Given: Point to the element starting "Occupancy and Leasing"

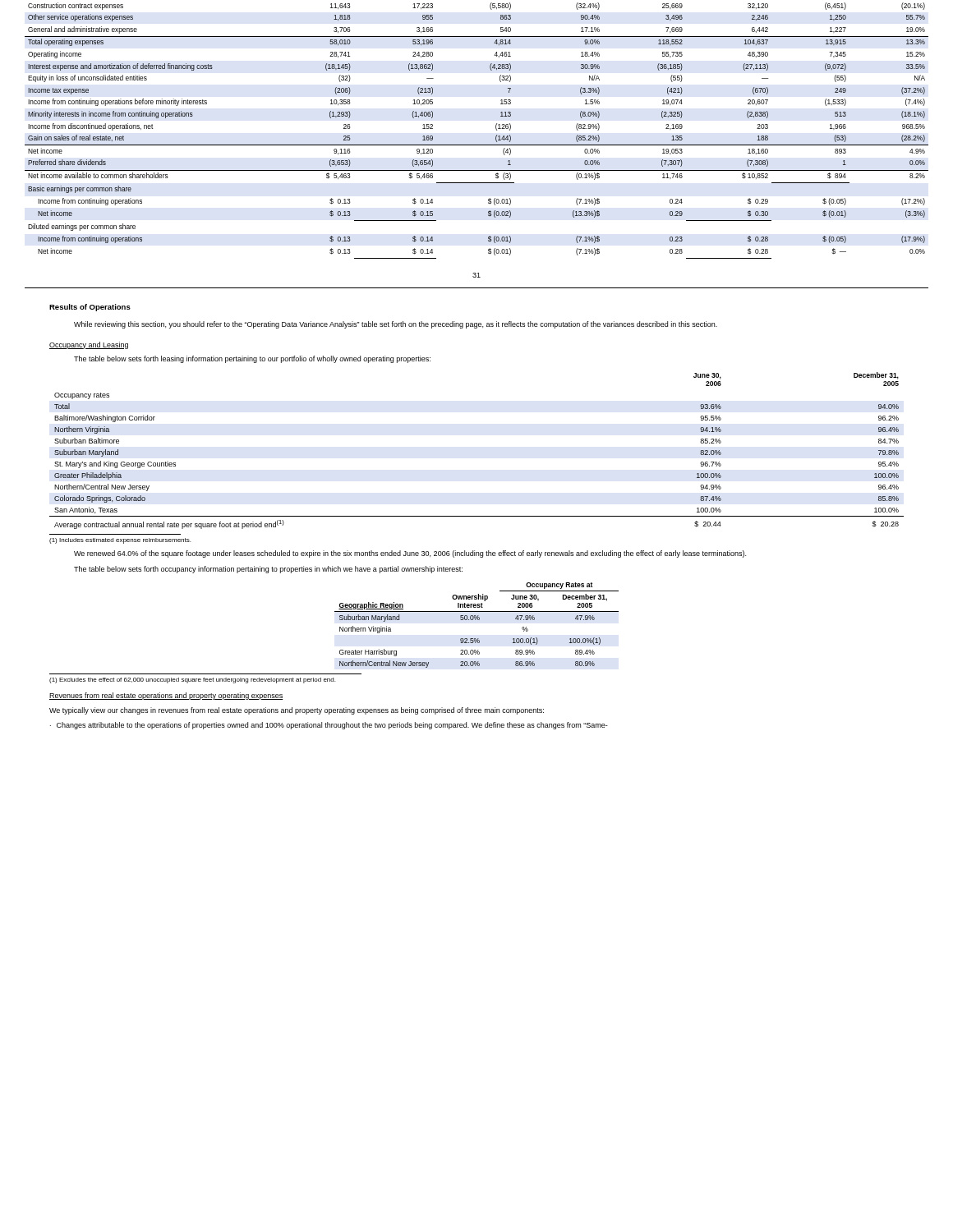Looking at the screenshot, I should tap(89, 345).
